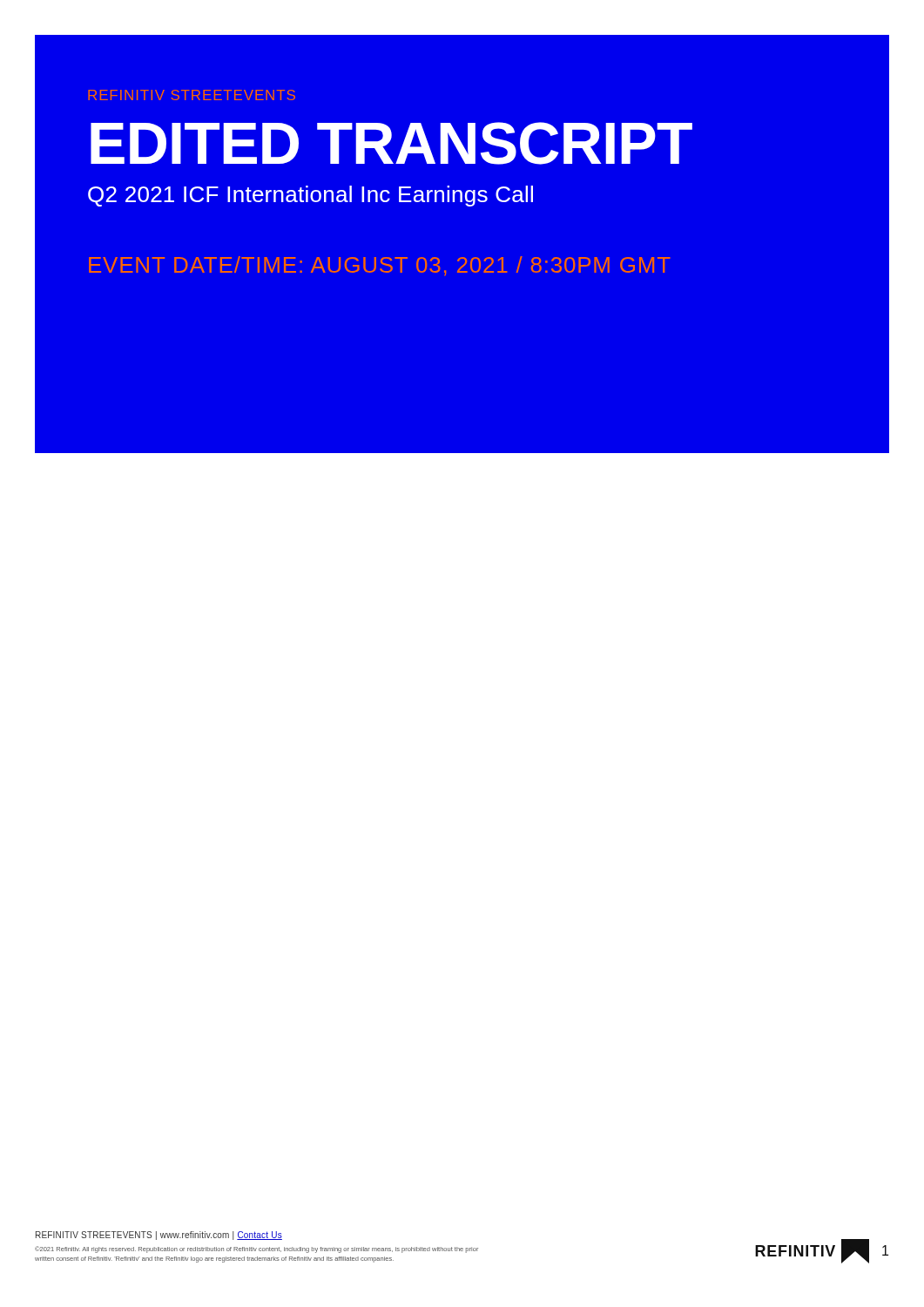This screenshot has width=924, height=1307.
Task: Click the passage that begins "EVENT DATE/TIME: AUGUST"
Action: pyautogui.click(x=462, y=265)
